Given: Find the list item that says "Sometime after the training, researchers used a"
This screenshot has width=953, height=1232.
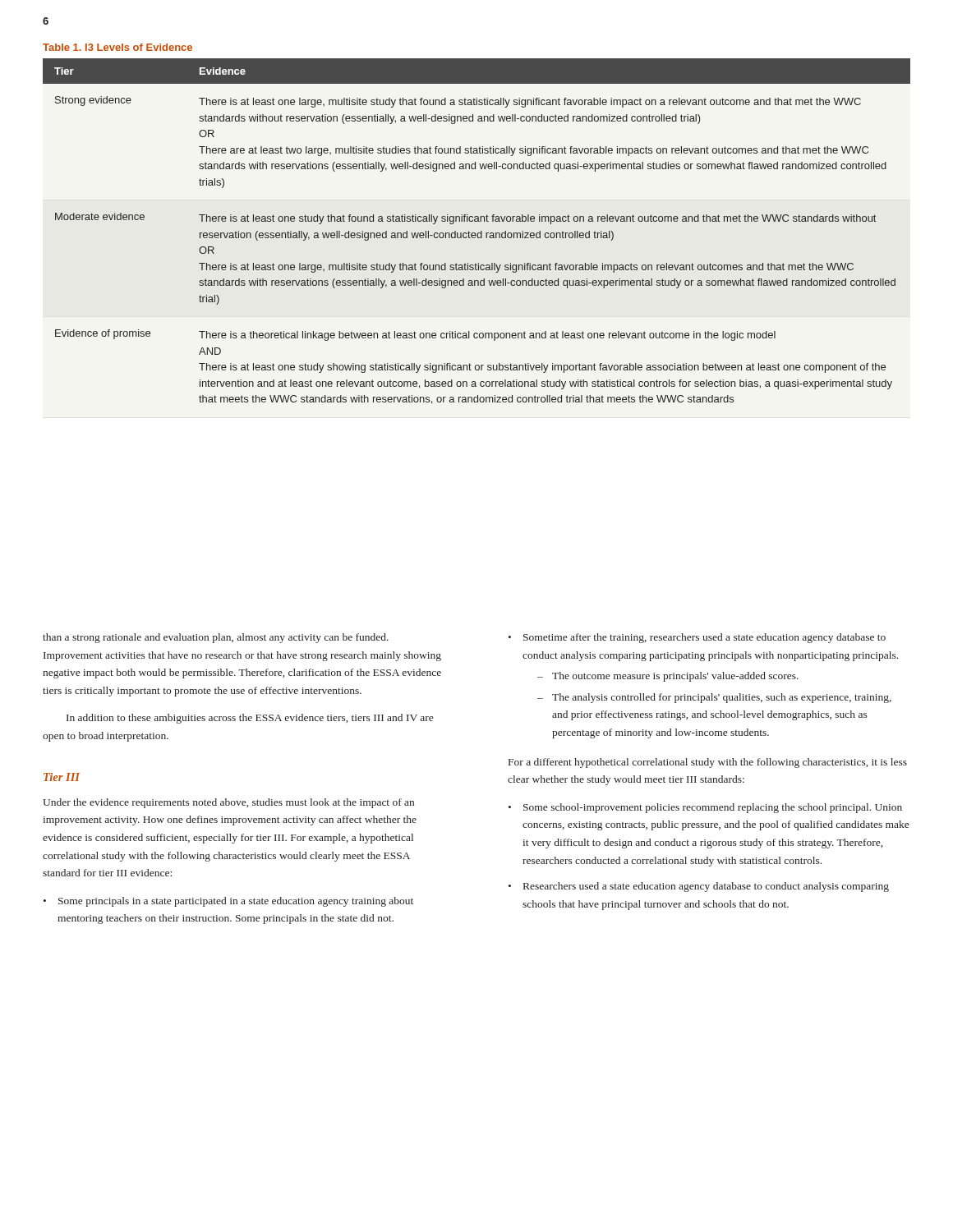Looking at the screenshot, I should click(x=716, y=686).
